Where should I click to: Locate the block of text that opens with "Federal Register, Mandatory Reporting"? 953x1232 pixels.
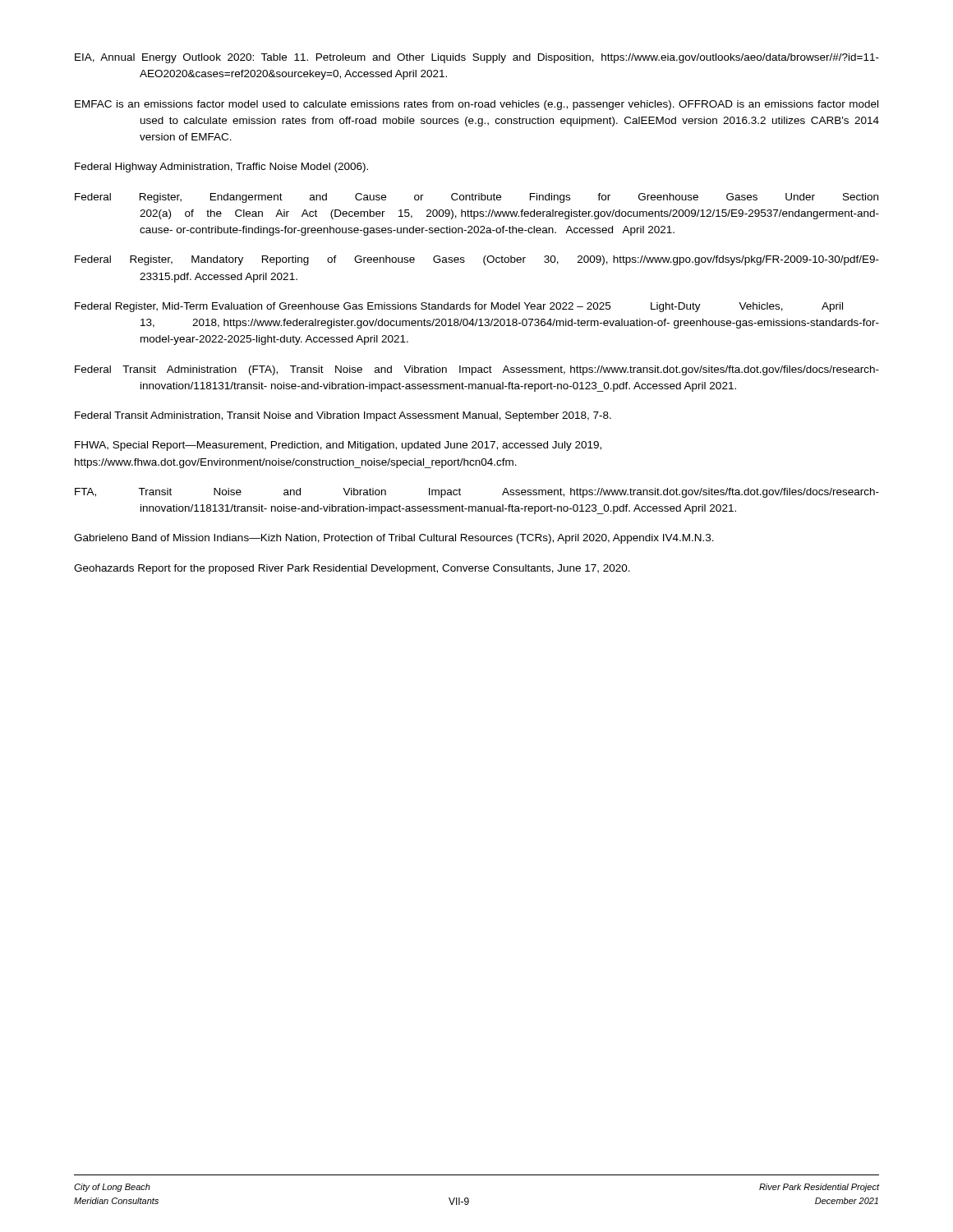pyautogui.click(x=476, y=268)
